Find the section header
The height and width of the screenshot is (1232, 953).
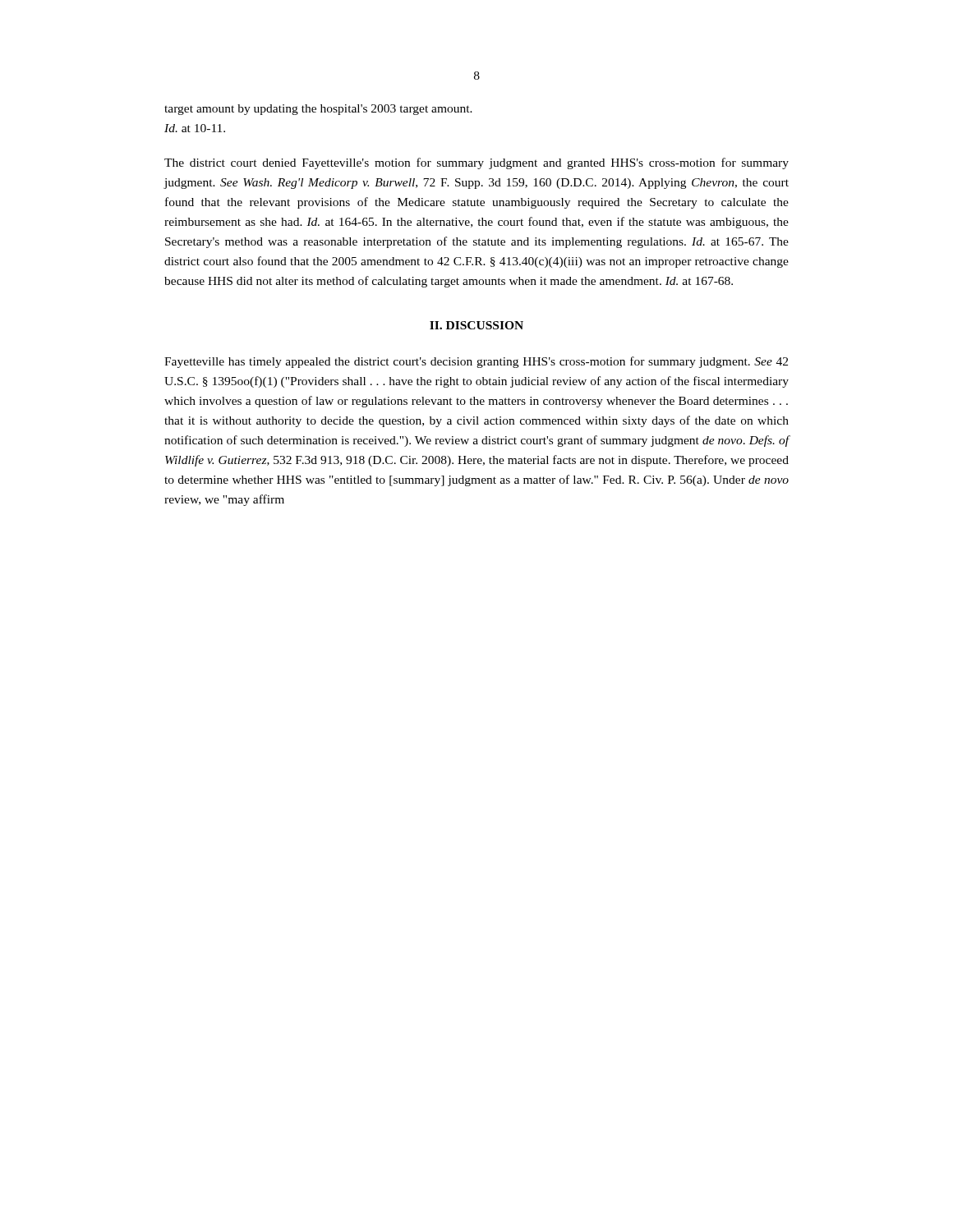pos(476,325)
